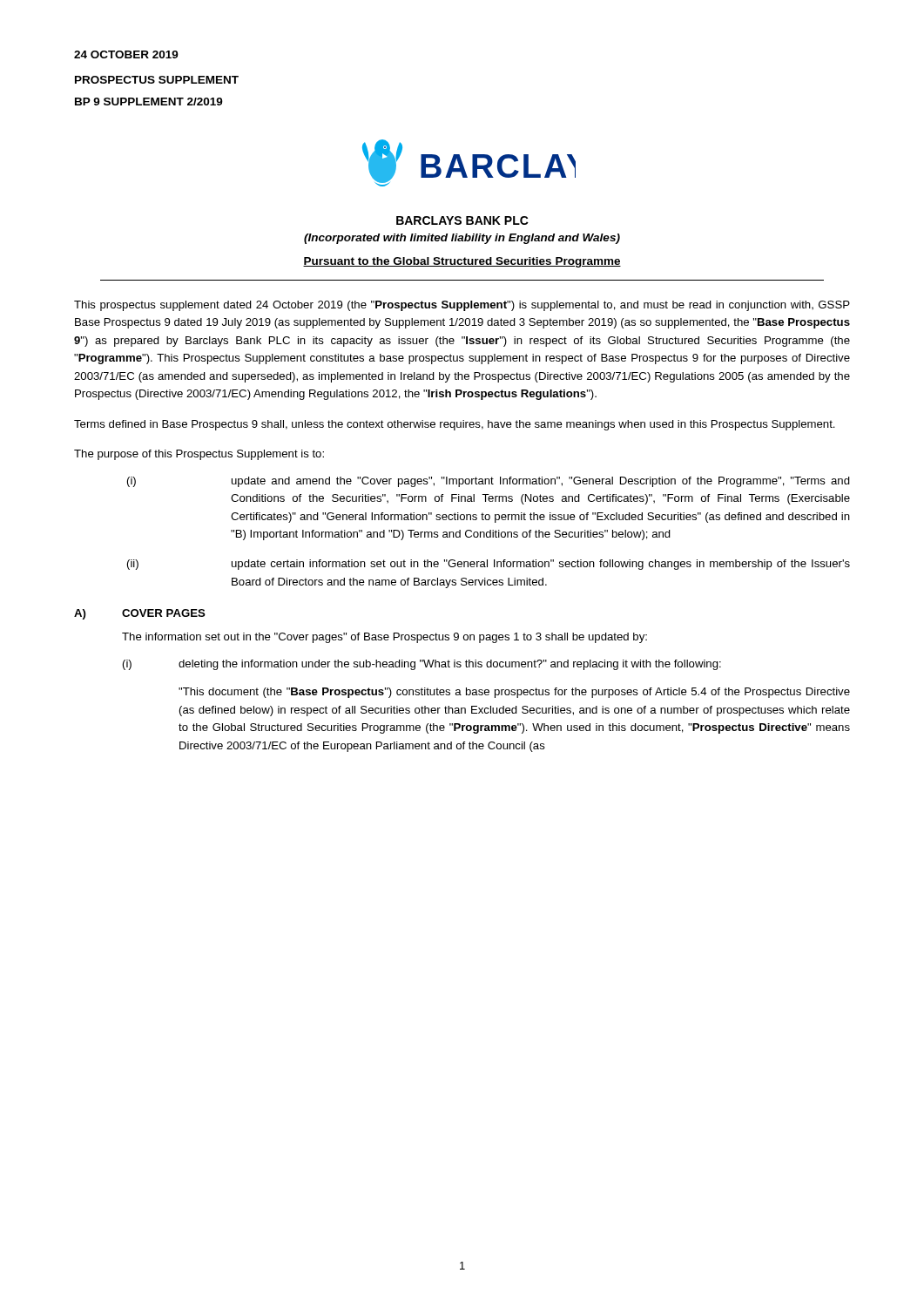Navigate to the element starting "The purpose of this Prospectus"
The height and width of the screenshot is (1307, 924).
(199, 454)
